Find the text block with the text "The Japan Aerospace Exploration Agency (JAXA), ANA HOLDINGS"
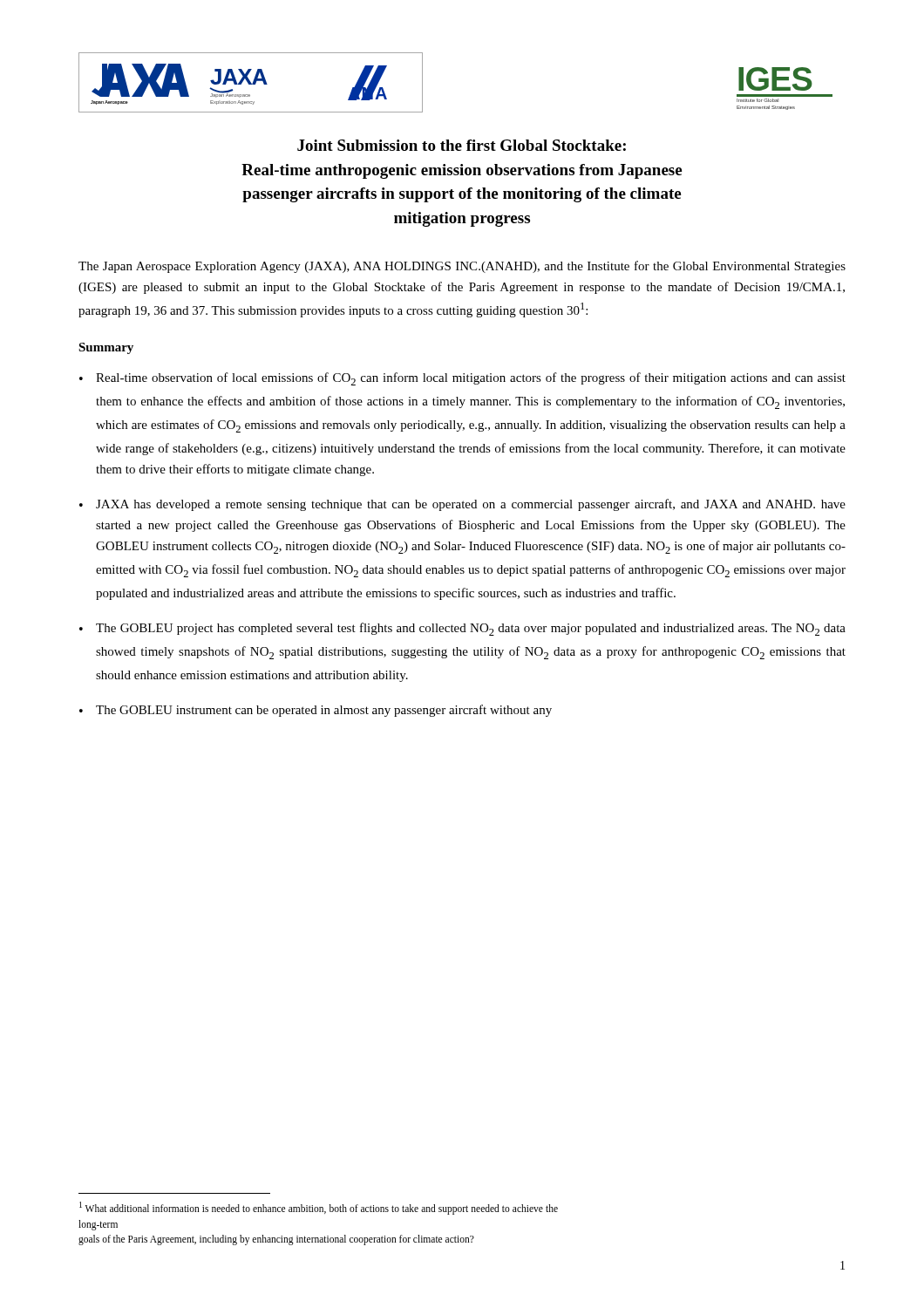This screenshot has height=1308, width=924. tap(462, 288)
